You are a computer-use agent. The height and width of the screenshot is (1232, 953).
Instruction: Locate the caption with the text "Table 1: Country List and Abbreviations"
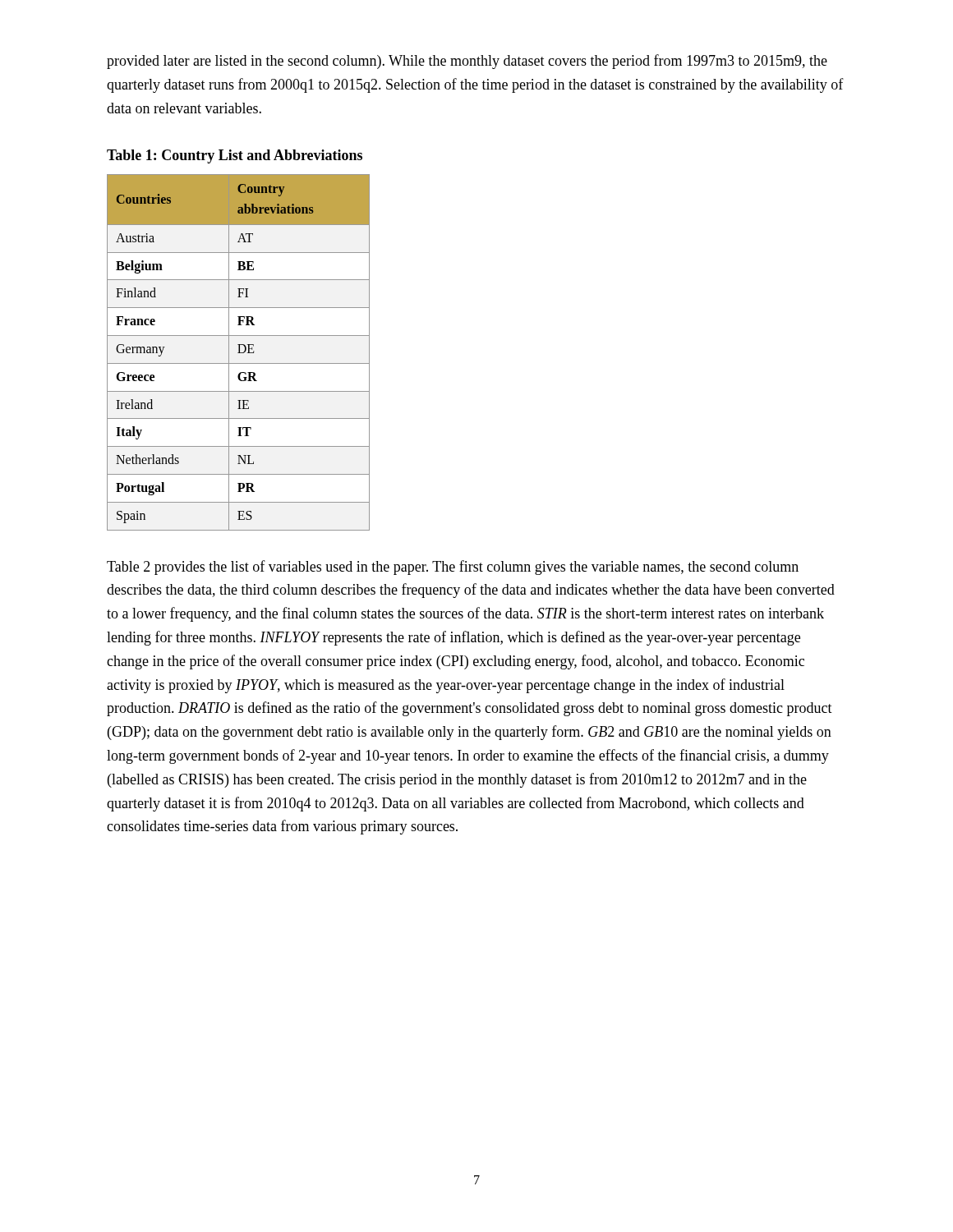point(235,156)
